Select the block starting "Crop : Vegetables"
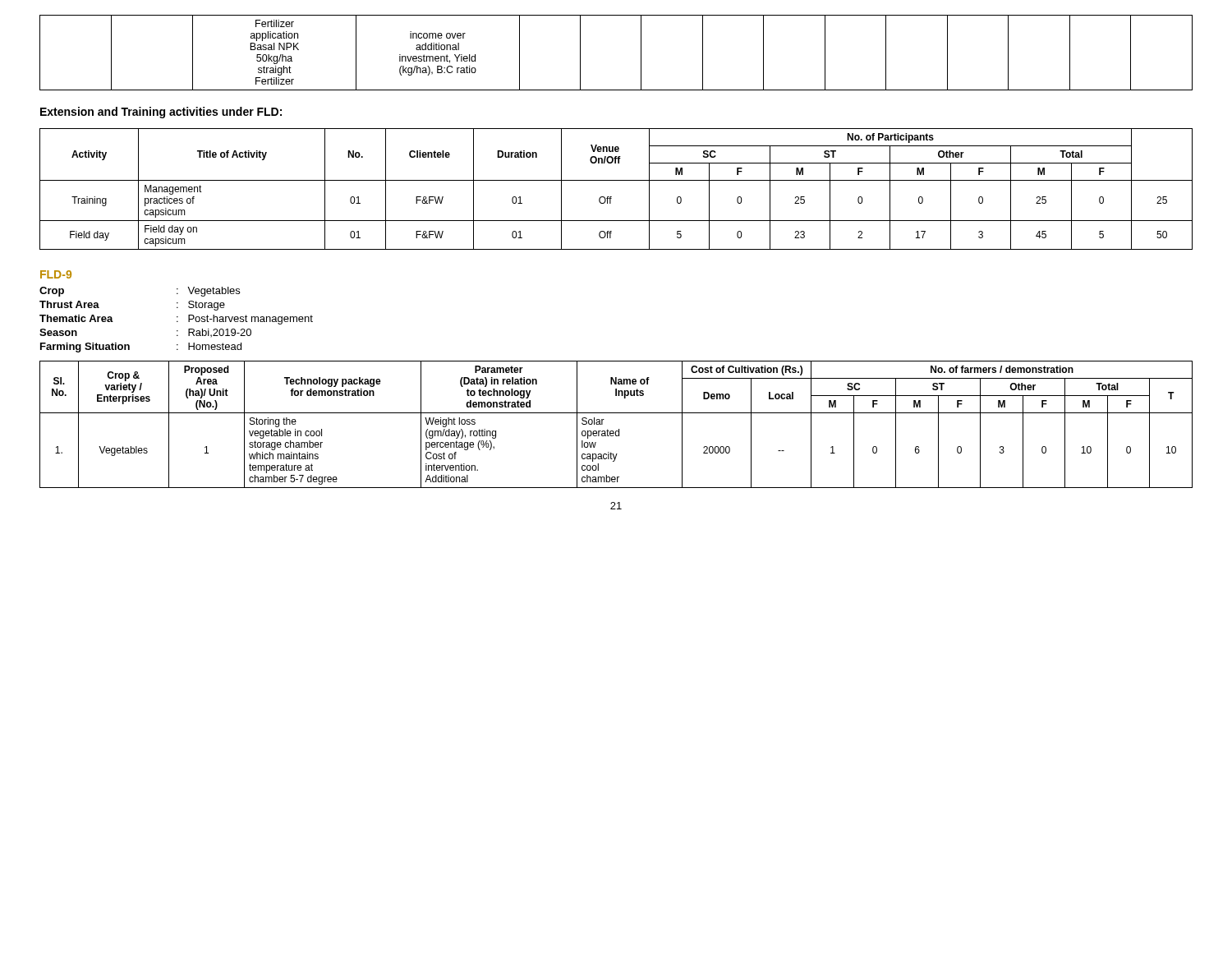 pyautogui.click(x=52, y=291)
